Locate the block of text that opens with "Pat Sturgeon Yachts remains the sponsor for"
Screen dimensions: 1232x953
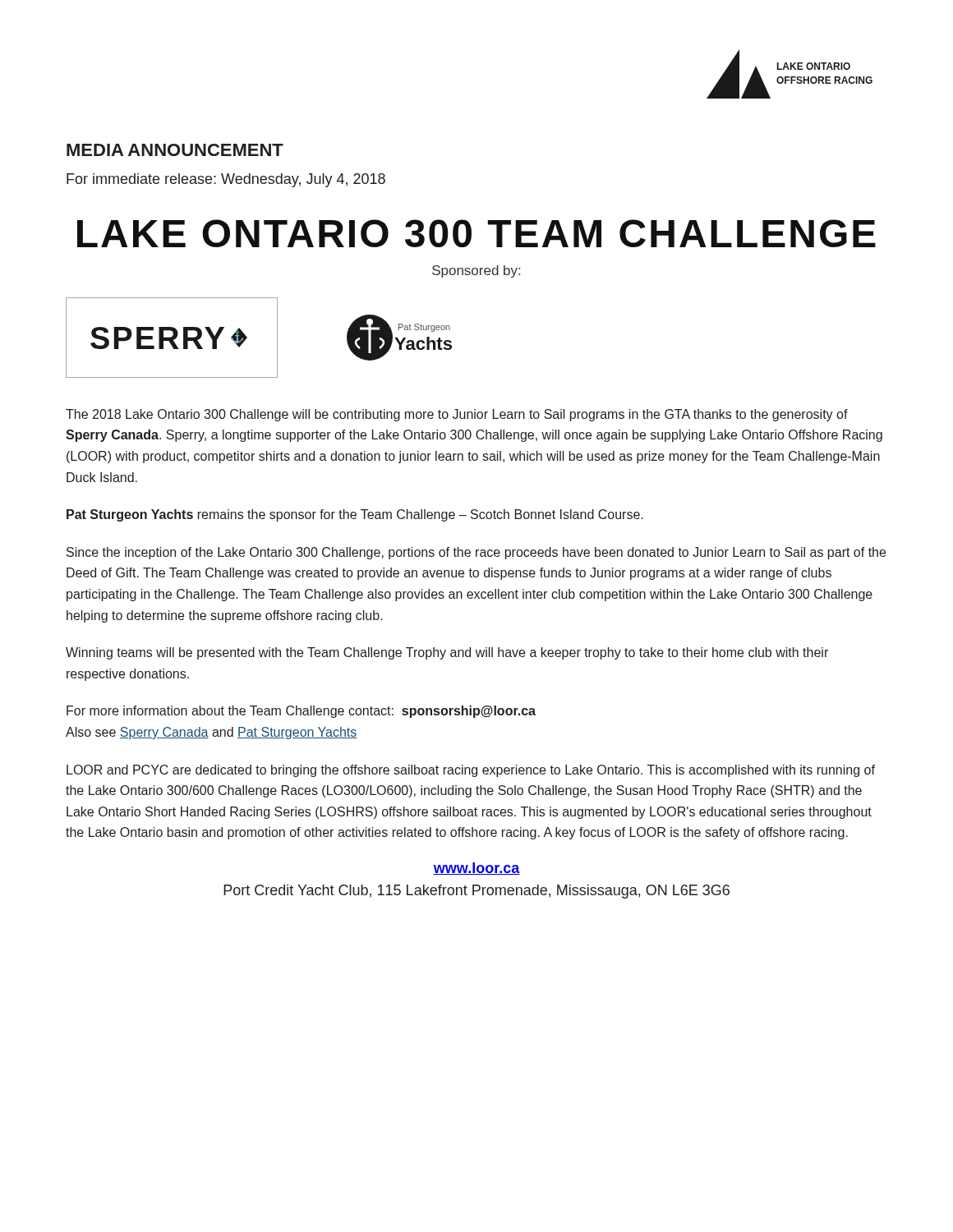pyautogui.click(x=355, y=515)
